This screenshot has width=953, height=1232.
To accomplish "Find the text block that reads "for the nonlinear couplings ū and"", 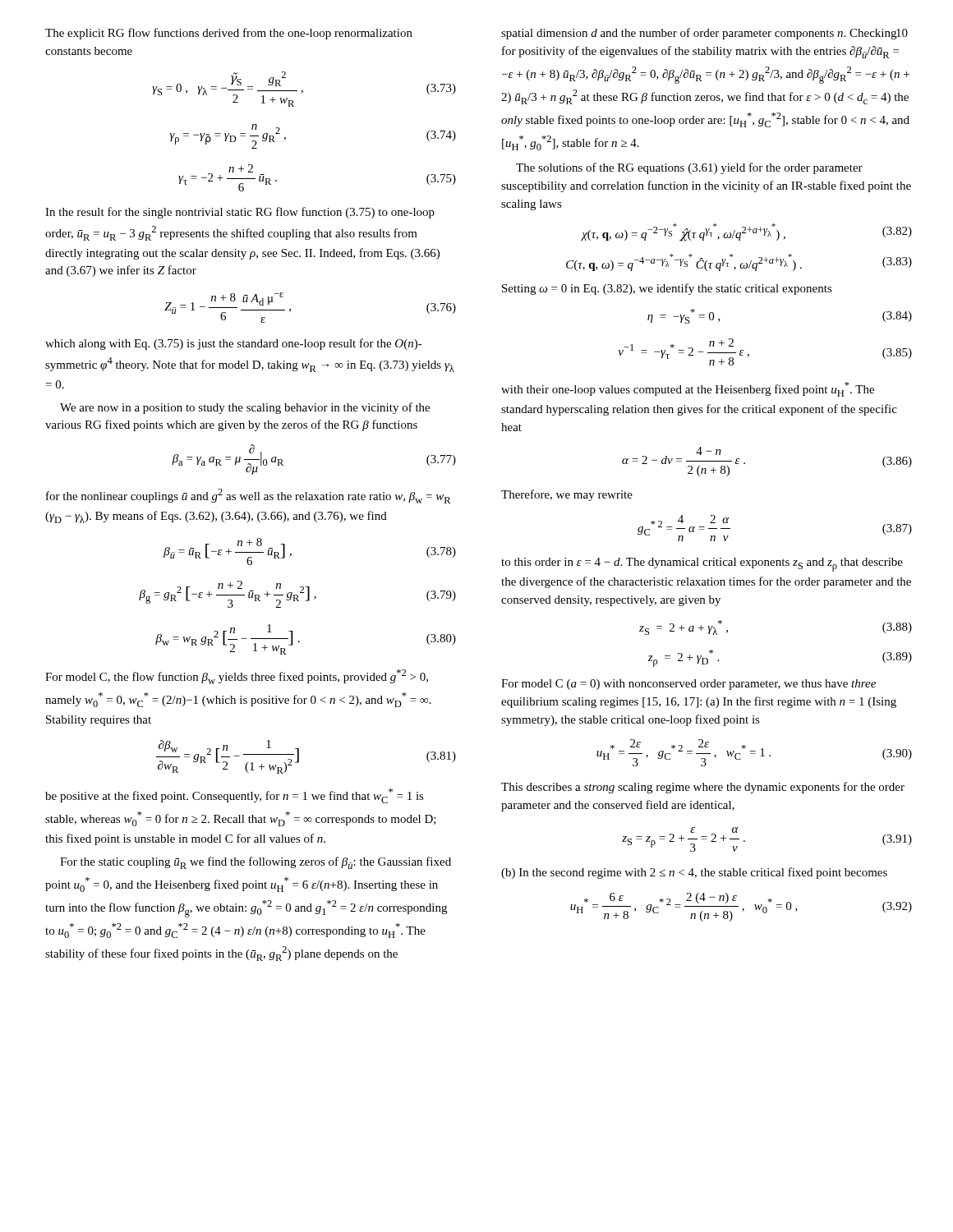I will 251,506.
